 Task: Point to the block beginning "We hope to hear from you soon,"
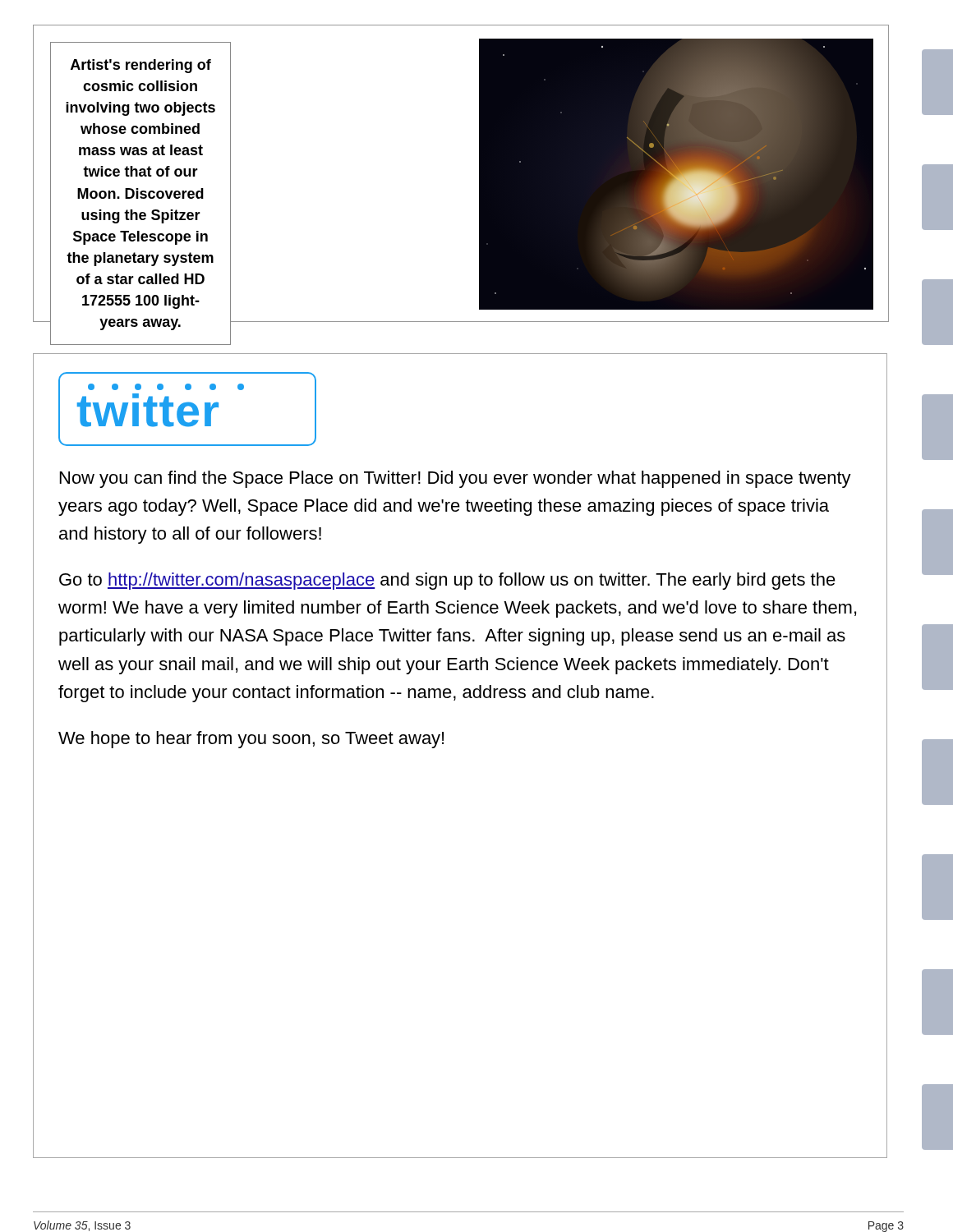pos(252,738)
